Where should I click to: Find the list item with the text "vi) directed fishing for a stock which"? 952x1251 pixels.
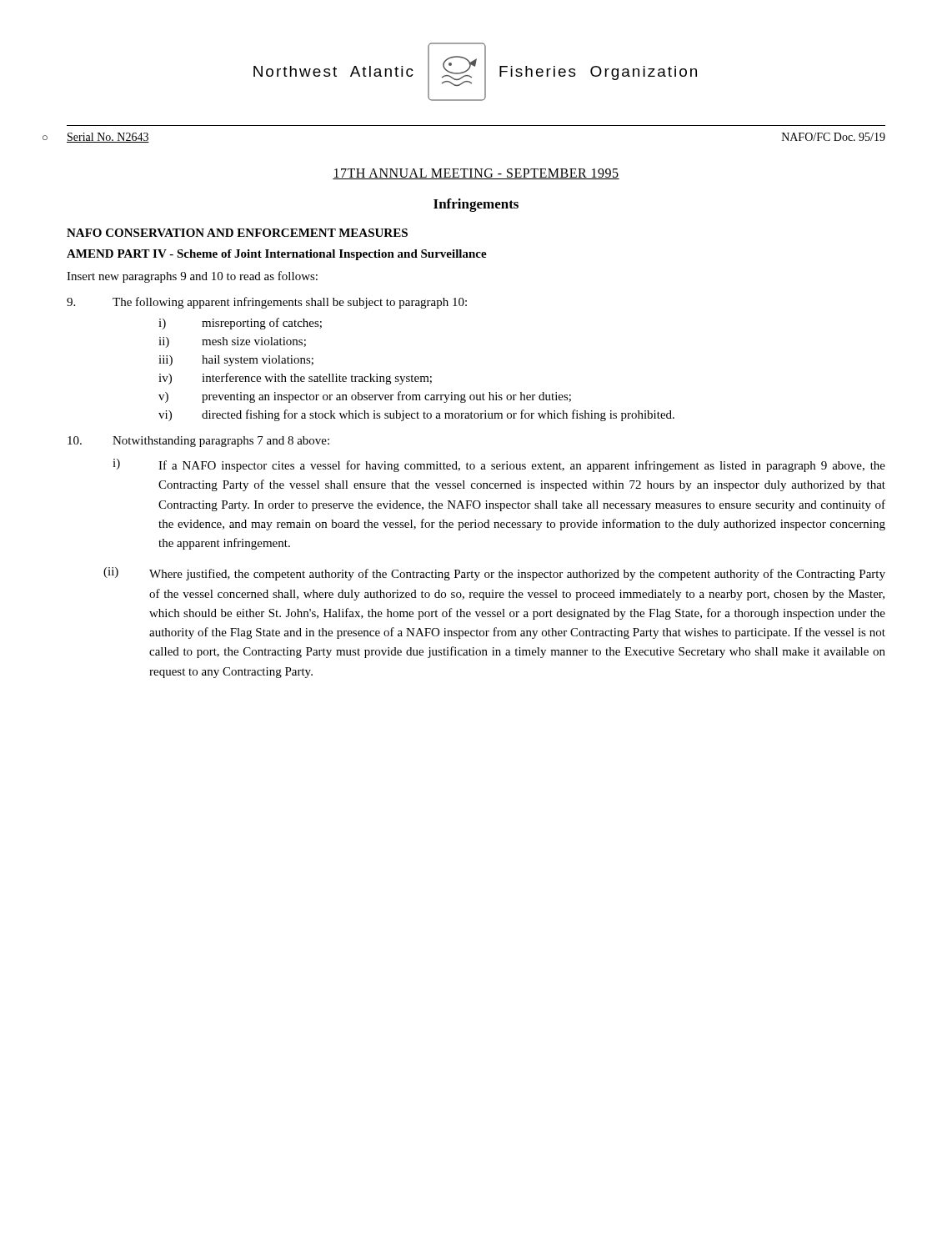click(522, 415)
